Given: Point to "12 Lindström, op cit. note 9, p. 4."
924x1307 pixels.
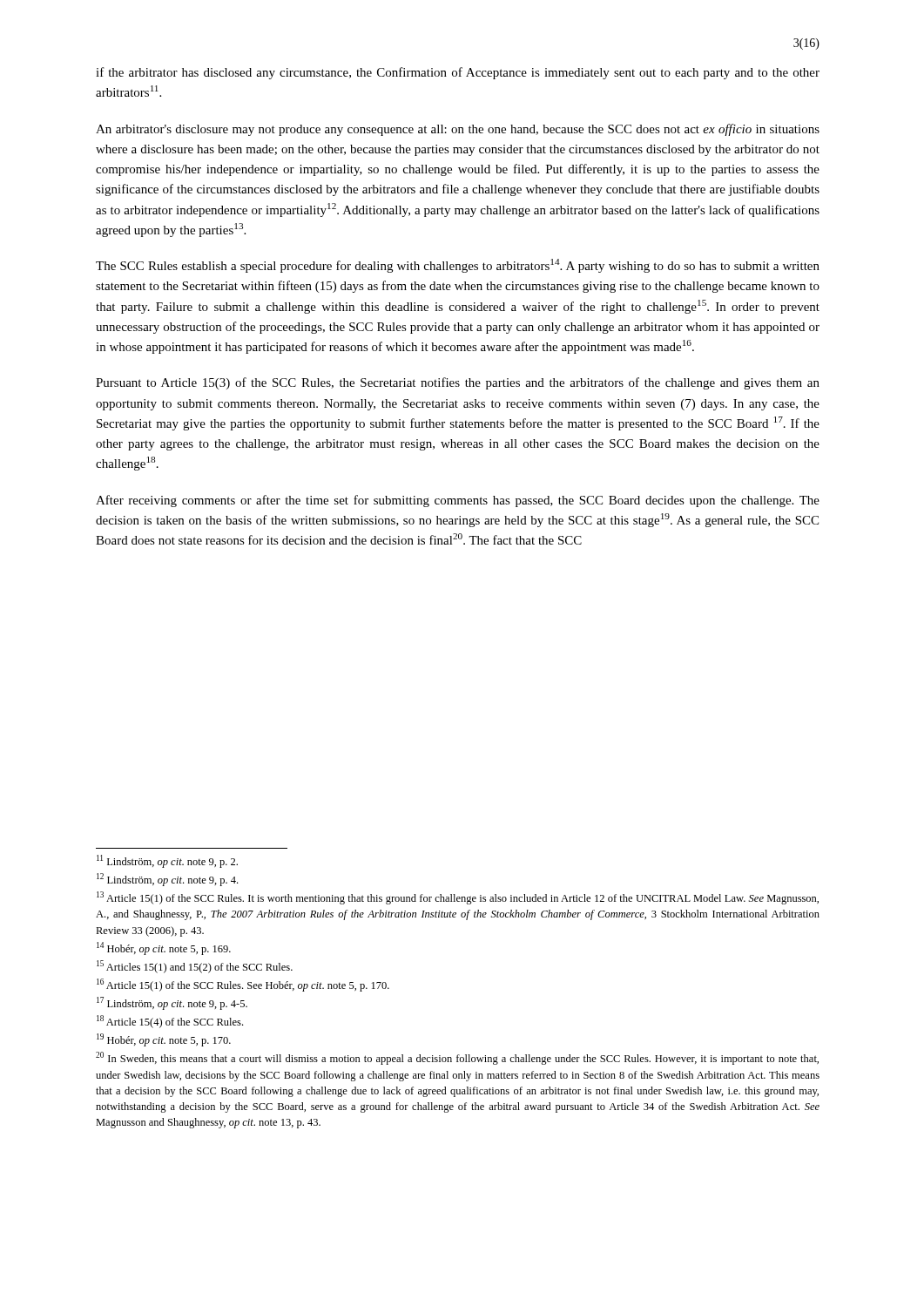Looking at the screenshot, I should 167,880.
